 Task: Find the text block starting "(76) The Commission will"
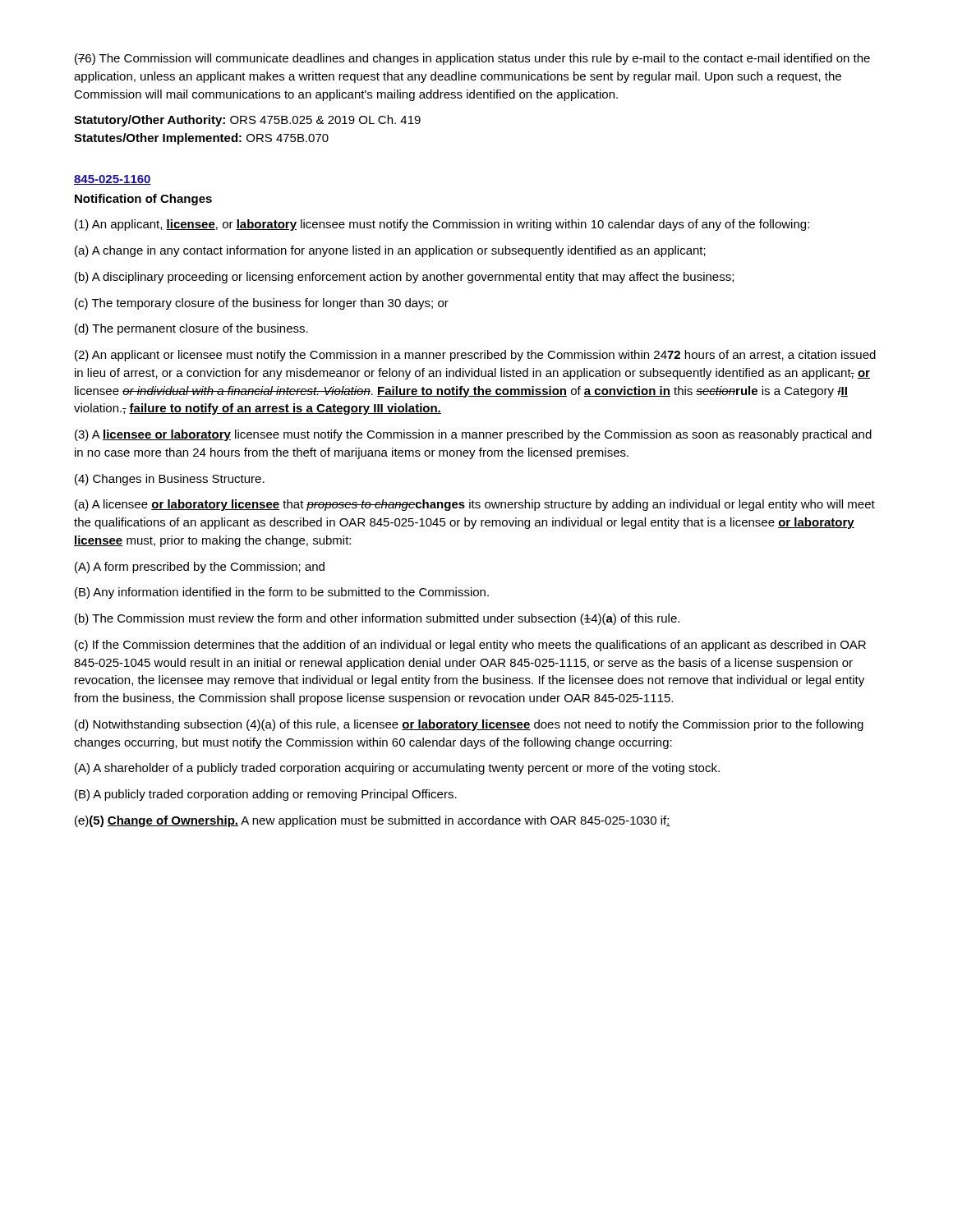[476, 76]
